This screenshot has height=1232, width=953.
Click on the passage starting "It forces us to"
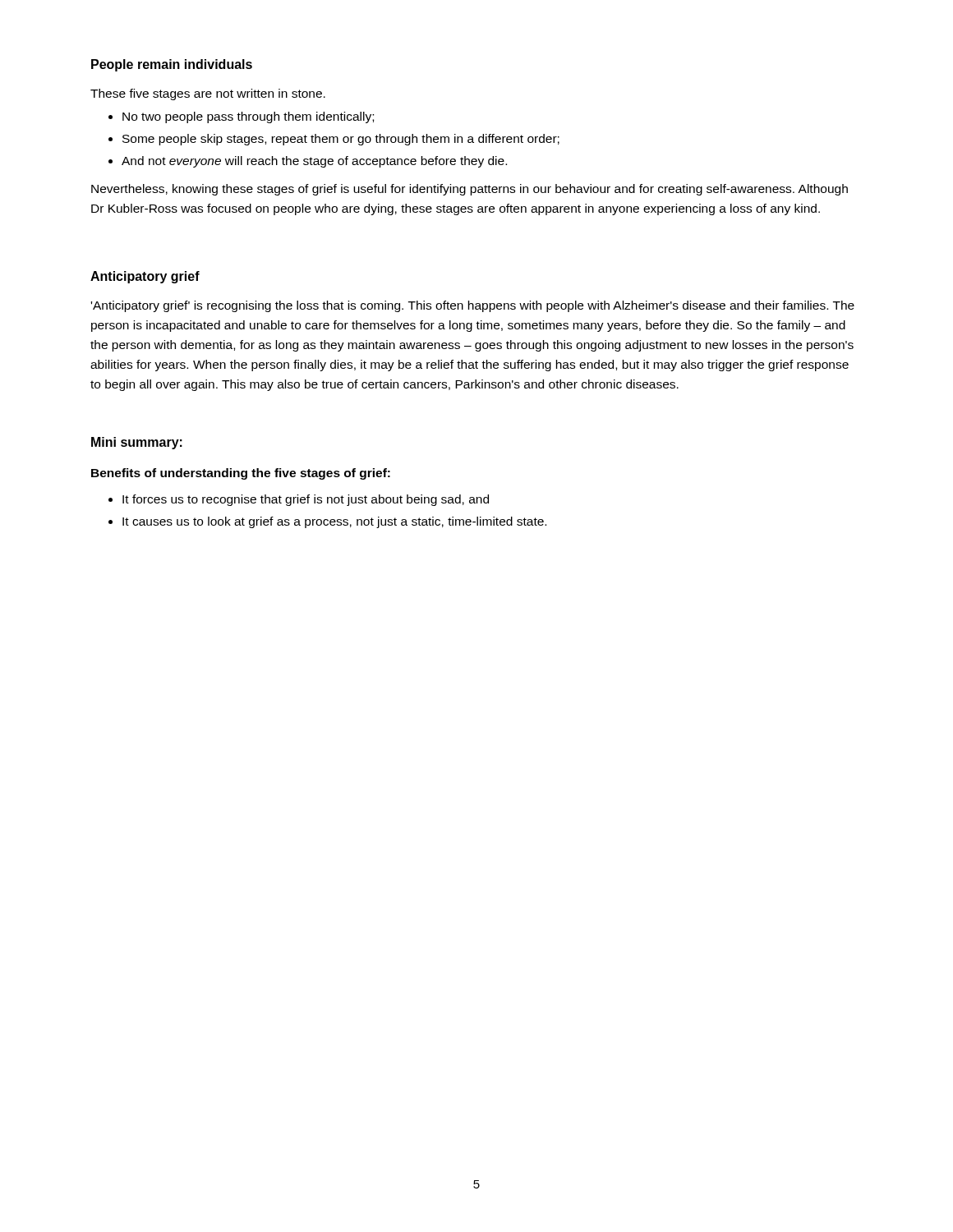coord(306,499)
